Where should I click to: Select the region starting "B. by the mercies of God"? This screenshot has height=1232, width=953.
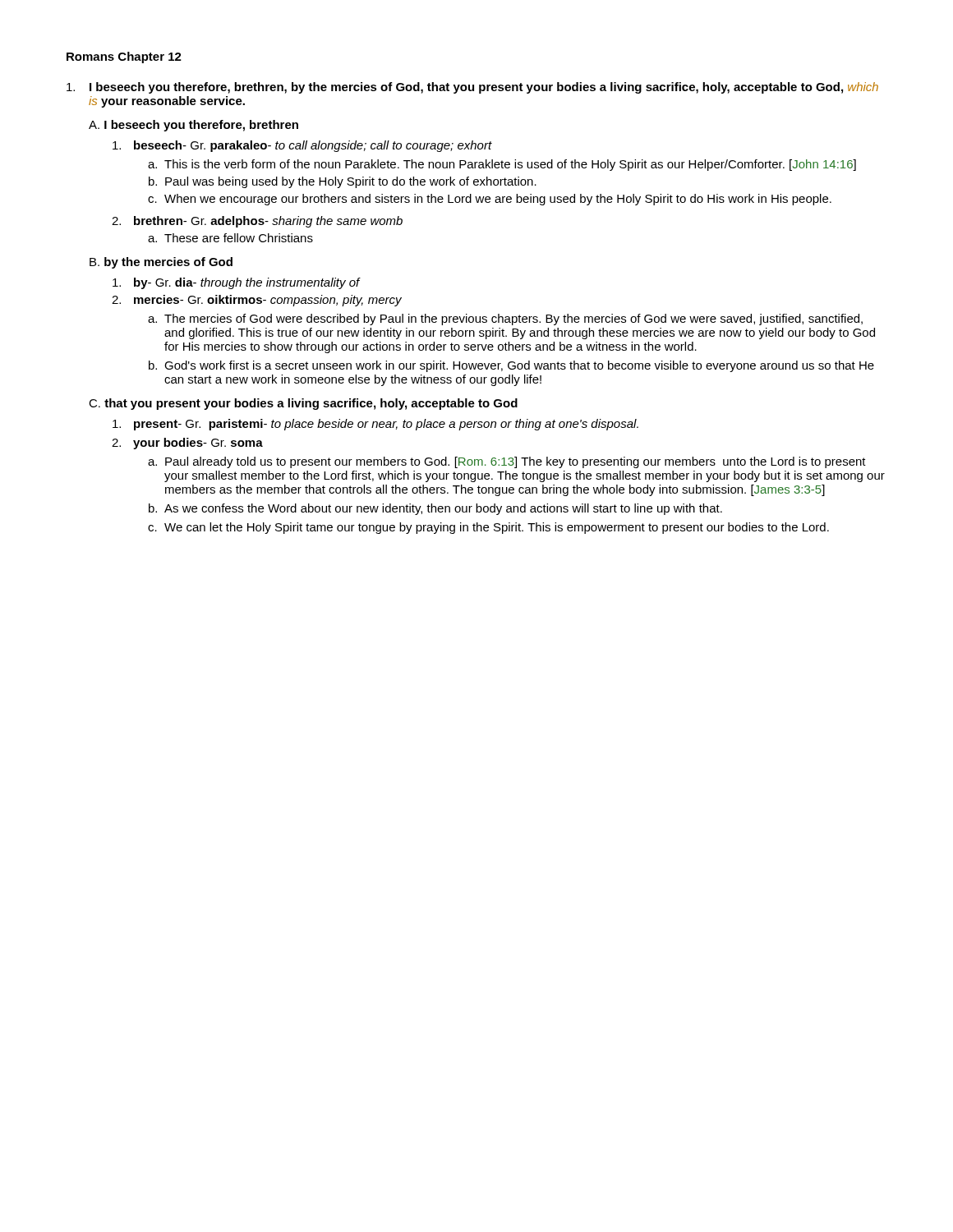[x=161, y=262]
